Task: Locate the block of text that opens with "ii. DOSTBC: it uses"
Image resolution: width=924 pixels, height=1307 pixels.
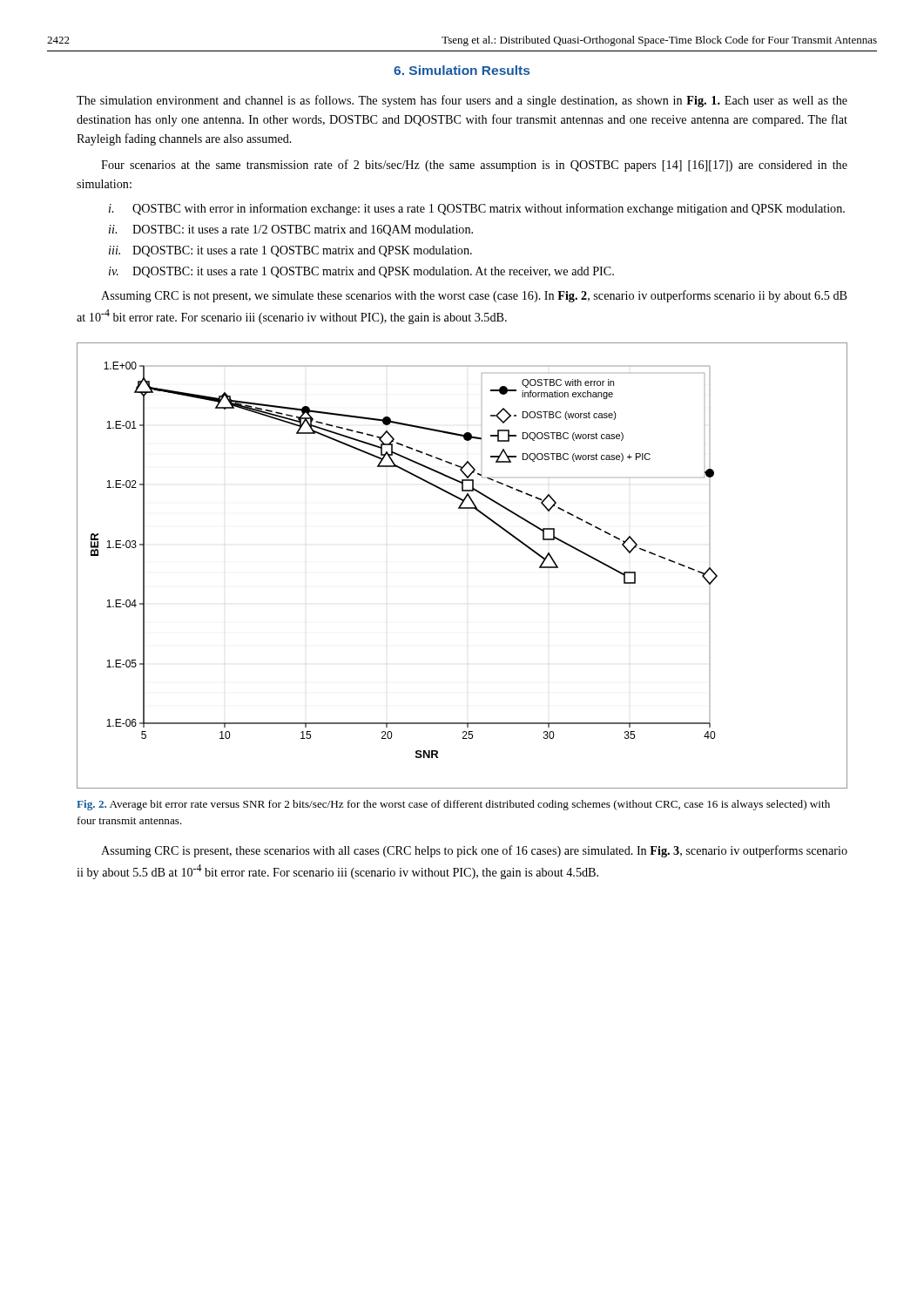Action: click(x=478, y=229)
